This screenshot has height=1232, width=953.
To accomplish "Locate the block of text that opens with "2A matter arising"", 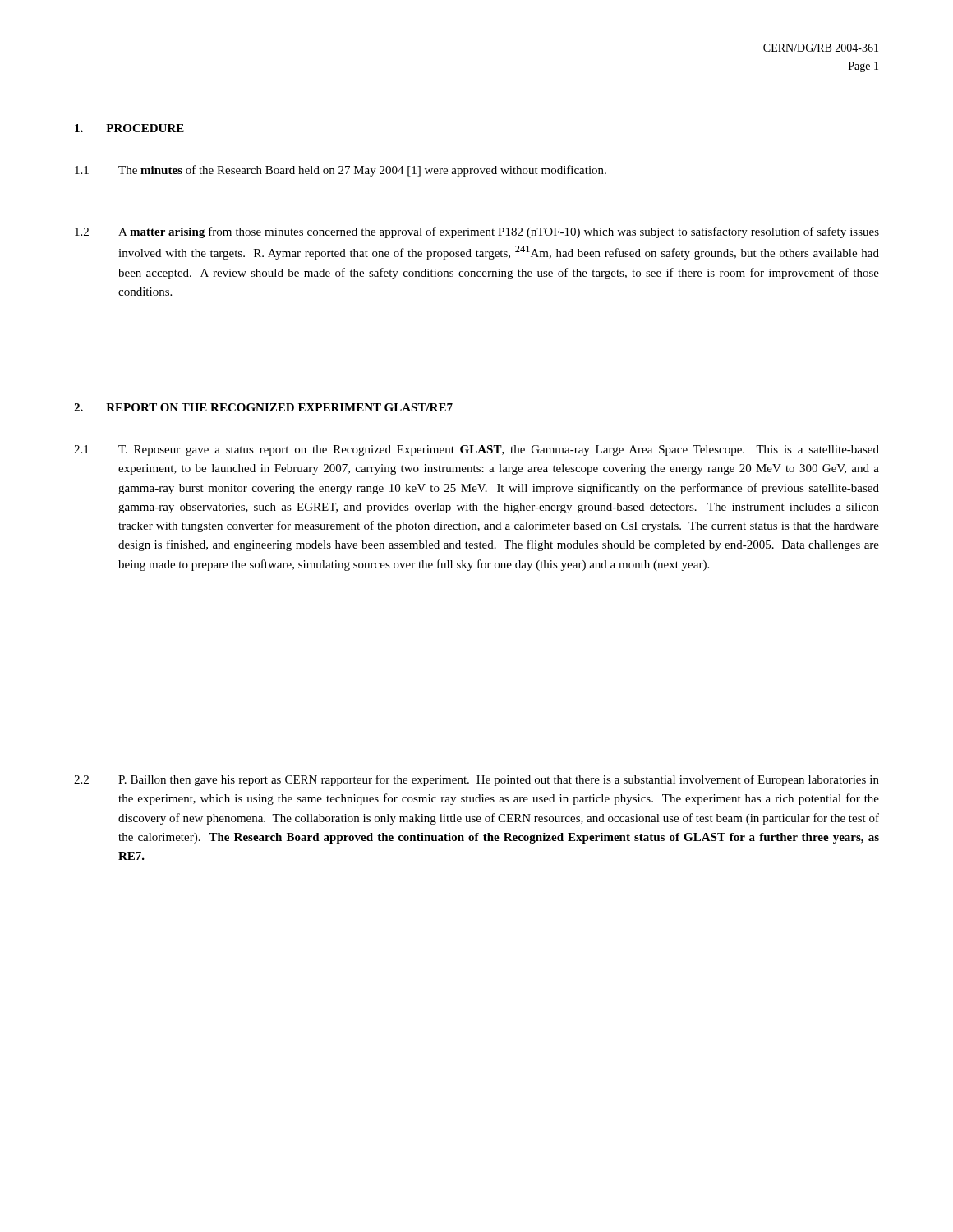I will point(476,262).
